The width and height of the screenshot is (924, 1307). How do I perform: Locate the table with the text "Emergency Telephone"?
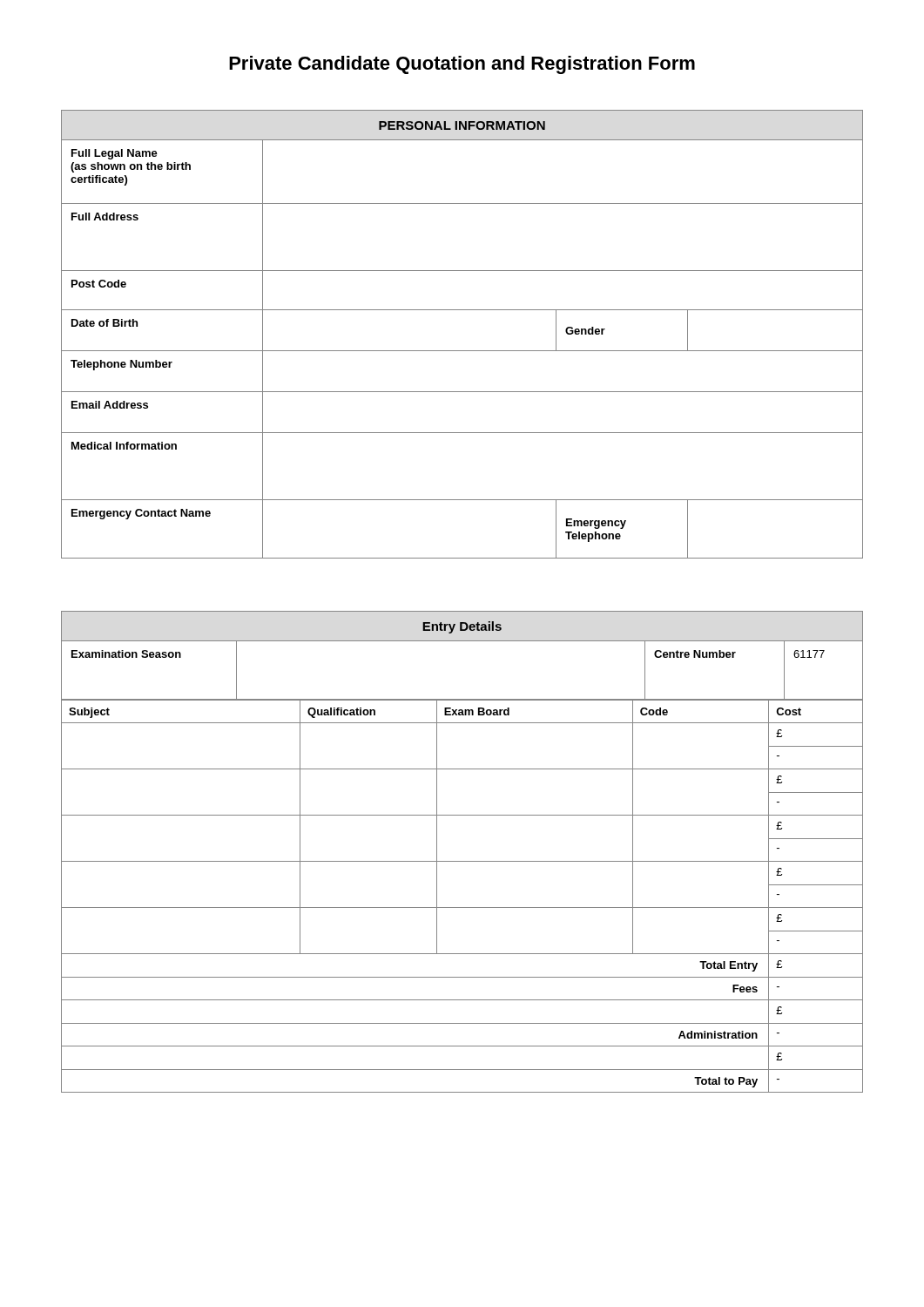462,334
